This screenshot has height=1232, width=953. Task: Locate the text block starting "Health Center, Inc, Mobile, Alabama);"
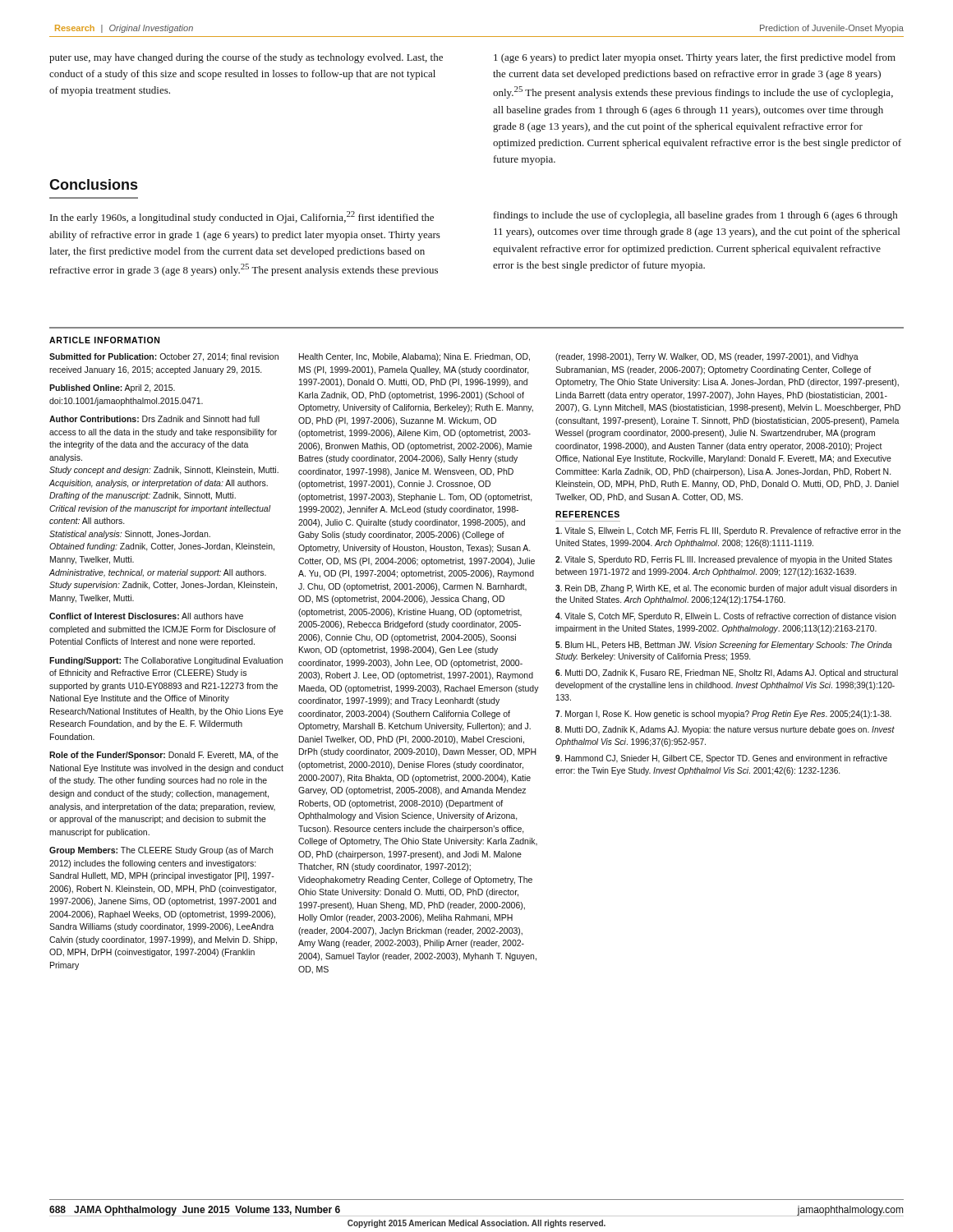click(419, 663)
